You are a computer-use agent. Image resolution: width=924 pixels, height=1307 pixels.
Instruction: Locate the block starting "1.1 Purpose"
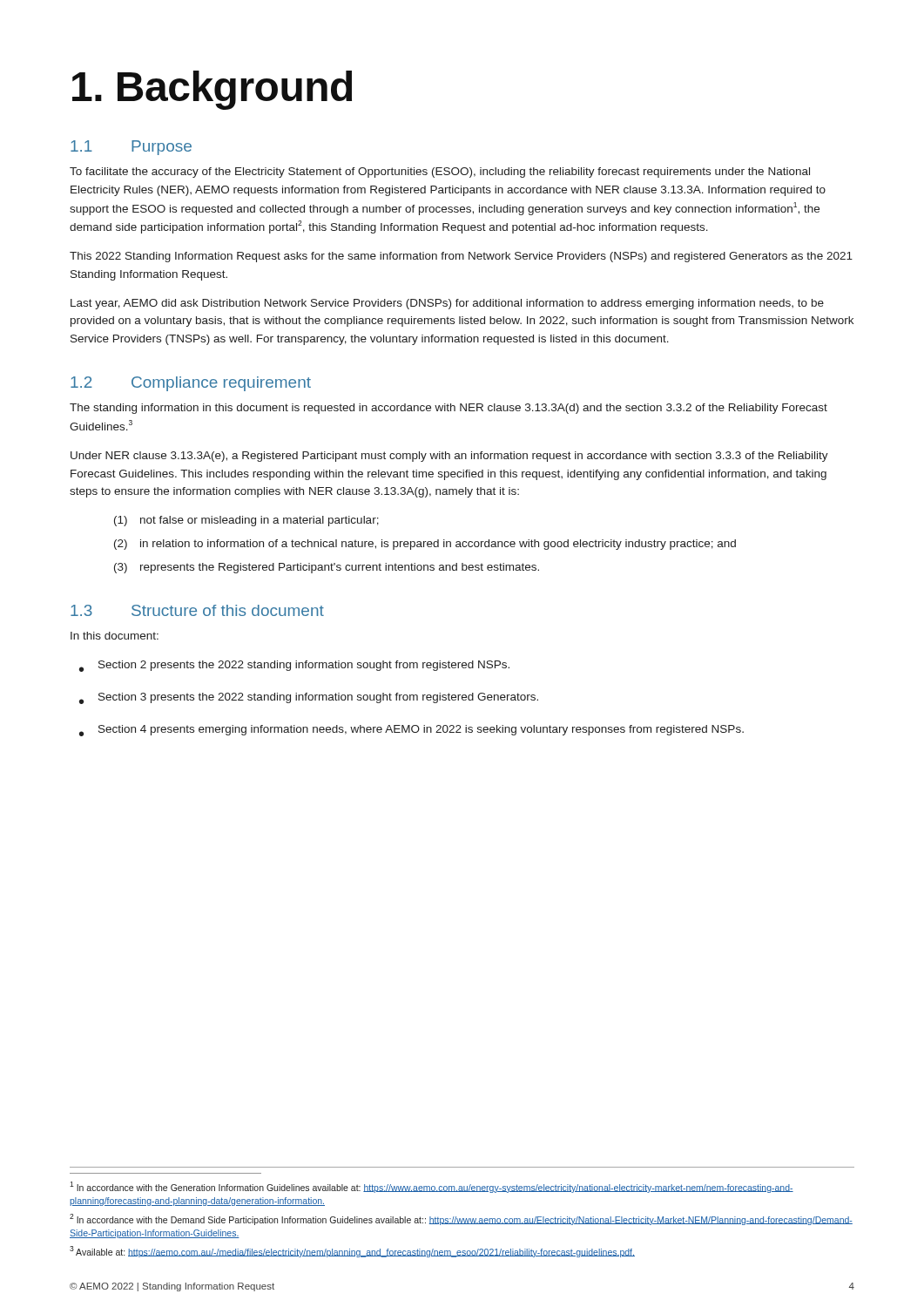pyautogui.click(x=131, y=146)
